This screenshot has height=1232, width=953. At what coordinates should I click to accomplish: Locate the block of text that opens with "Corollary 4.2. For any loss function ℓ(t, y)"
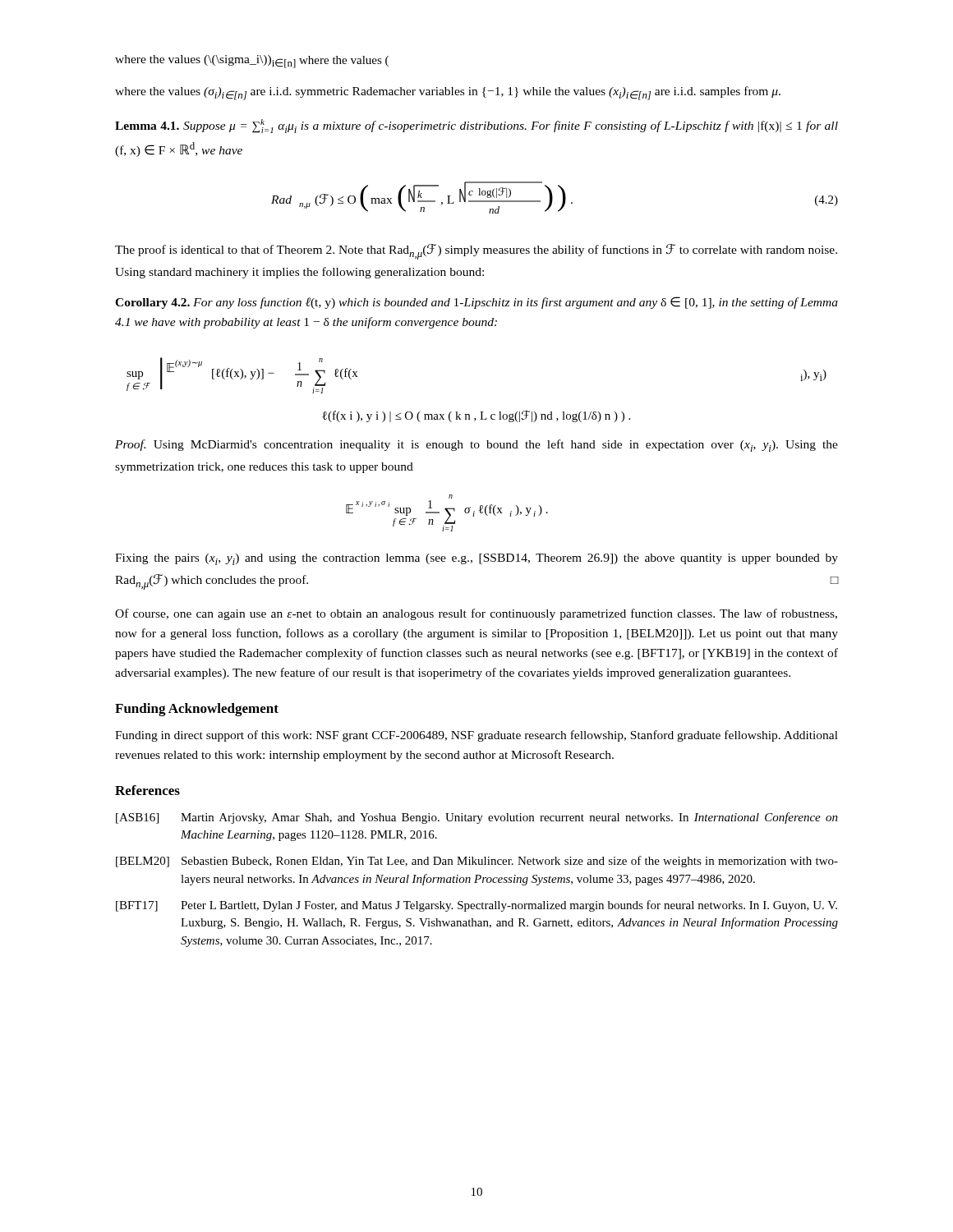476,312
